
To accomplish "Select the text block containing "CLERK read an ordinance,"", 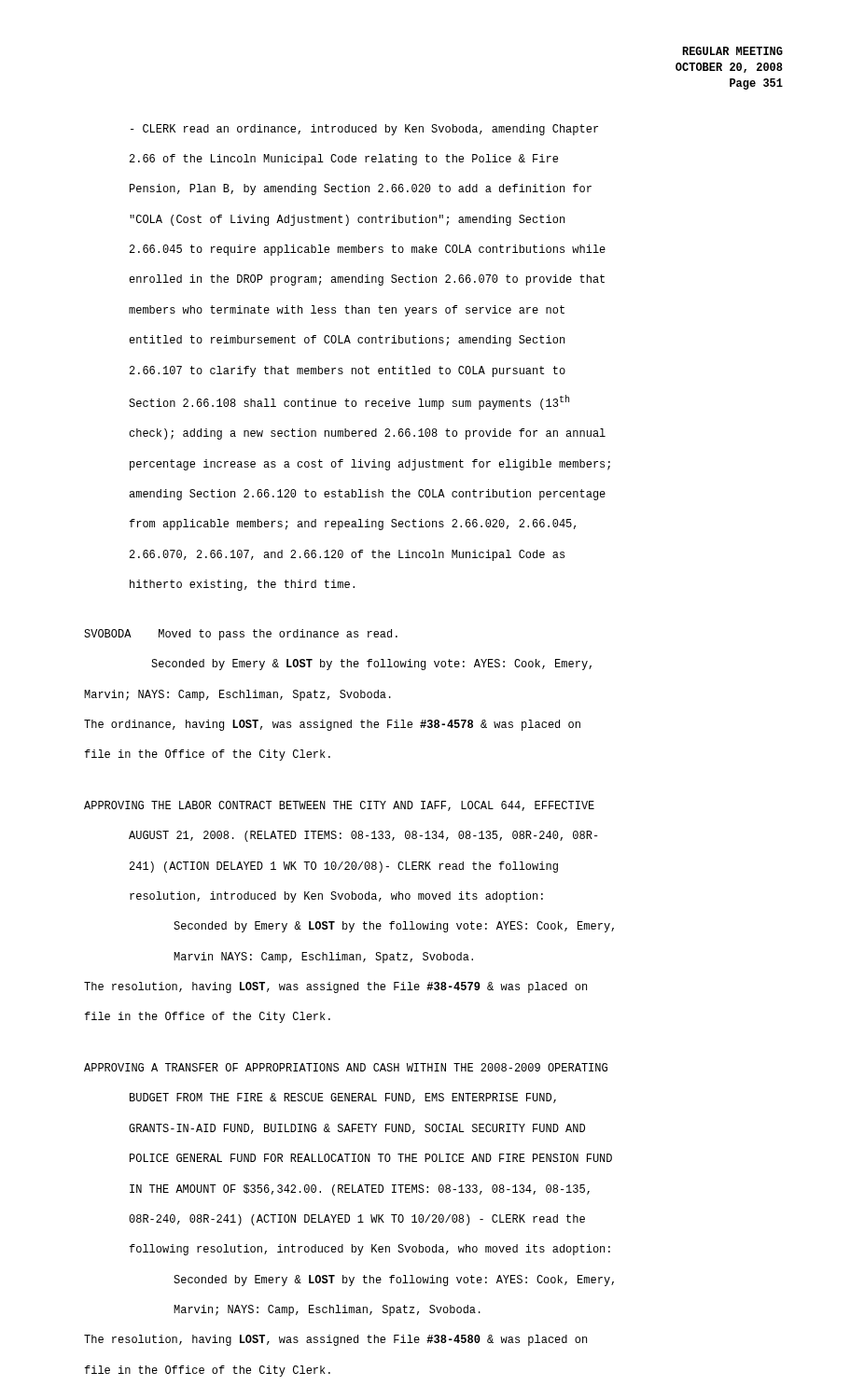I will click(348, 365).
